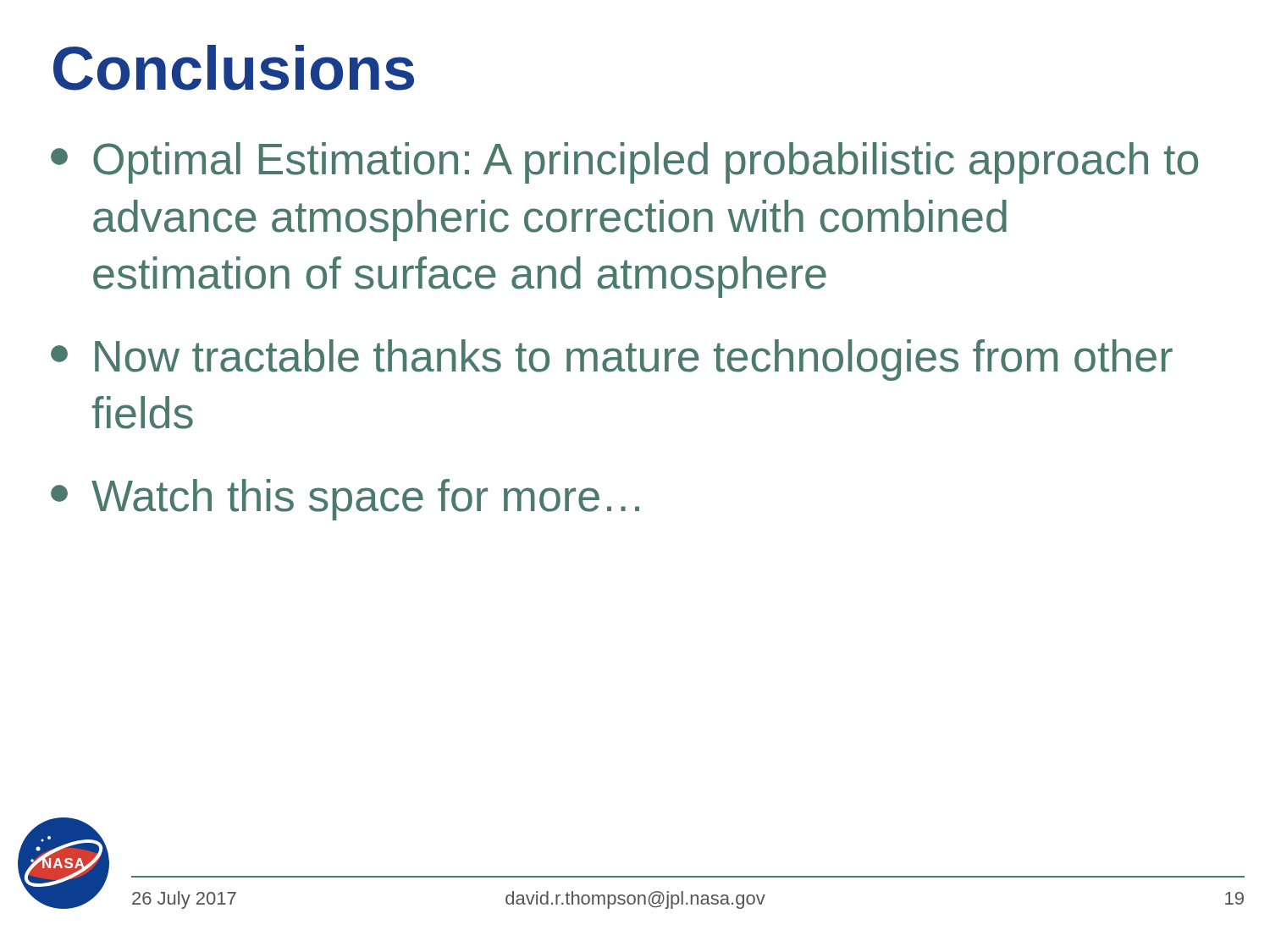1270x952 pixels.
Task: Locate the block of text that opens with "Optimal Estimation: A"
Action: (635, 217)
